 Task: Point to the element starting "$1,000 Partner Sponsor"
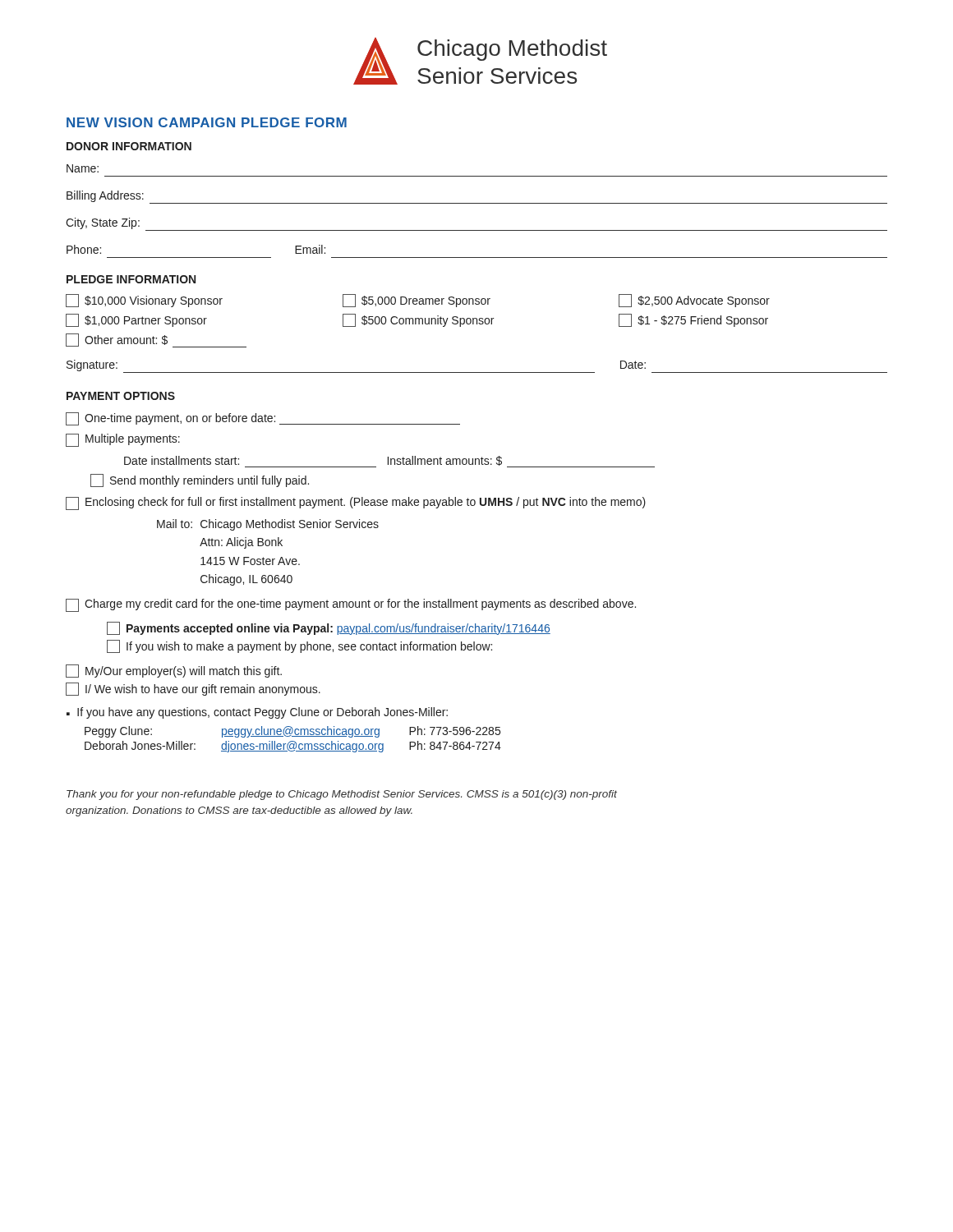[x=136, y=320]
